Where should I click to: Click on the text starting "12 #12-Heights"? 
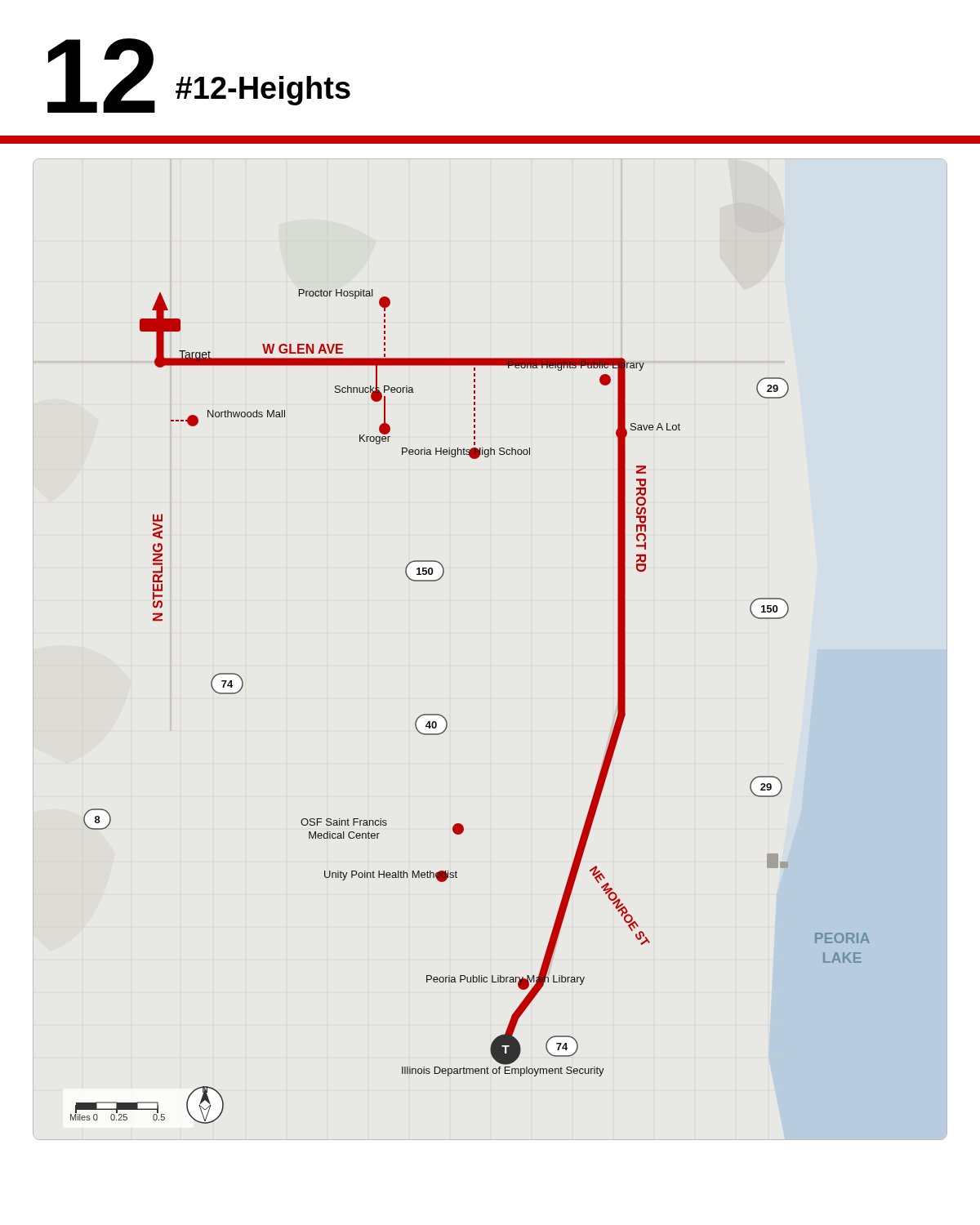(196, 76)
